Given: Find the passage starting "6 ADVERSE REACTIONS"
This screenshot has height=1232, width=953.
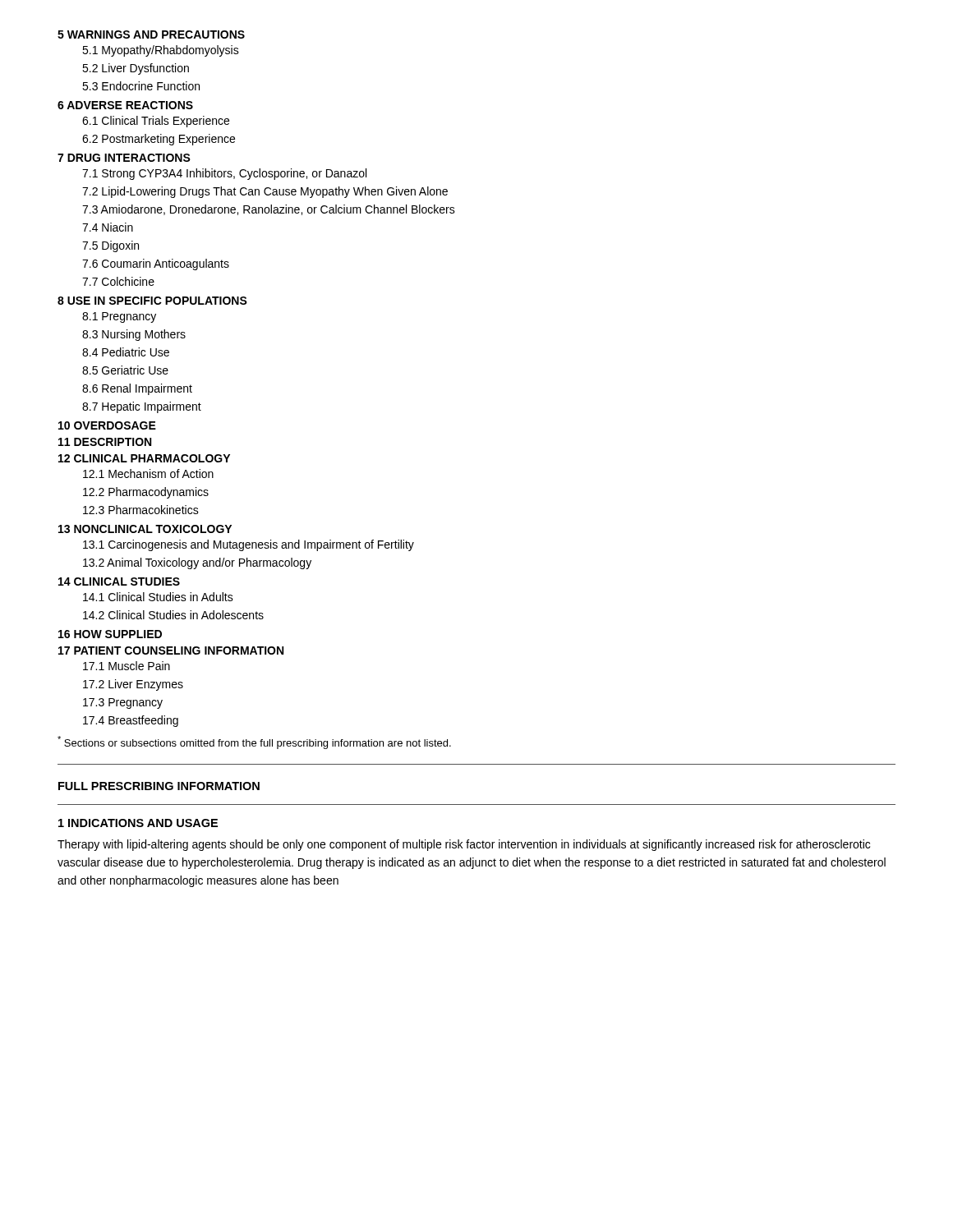Looking at the screenshot, I should pyautogui.click(x=125, y=105).
